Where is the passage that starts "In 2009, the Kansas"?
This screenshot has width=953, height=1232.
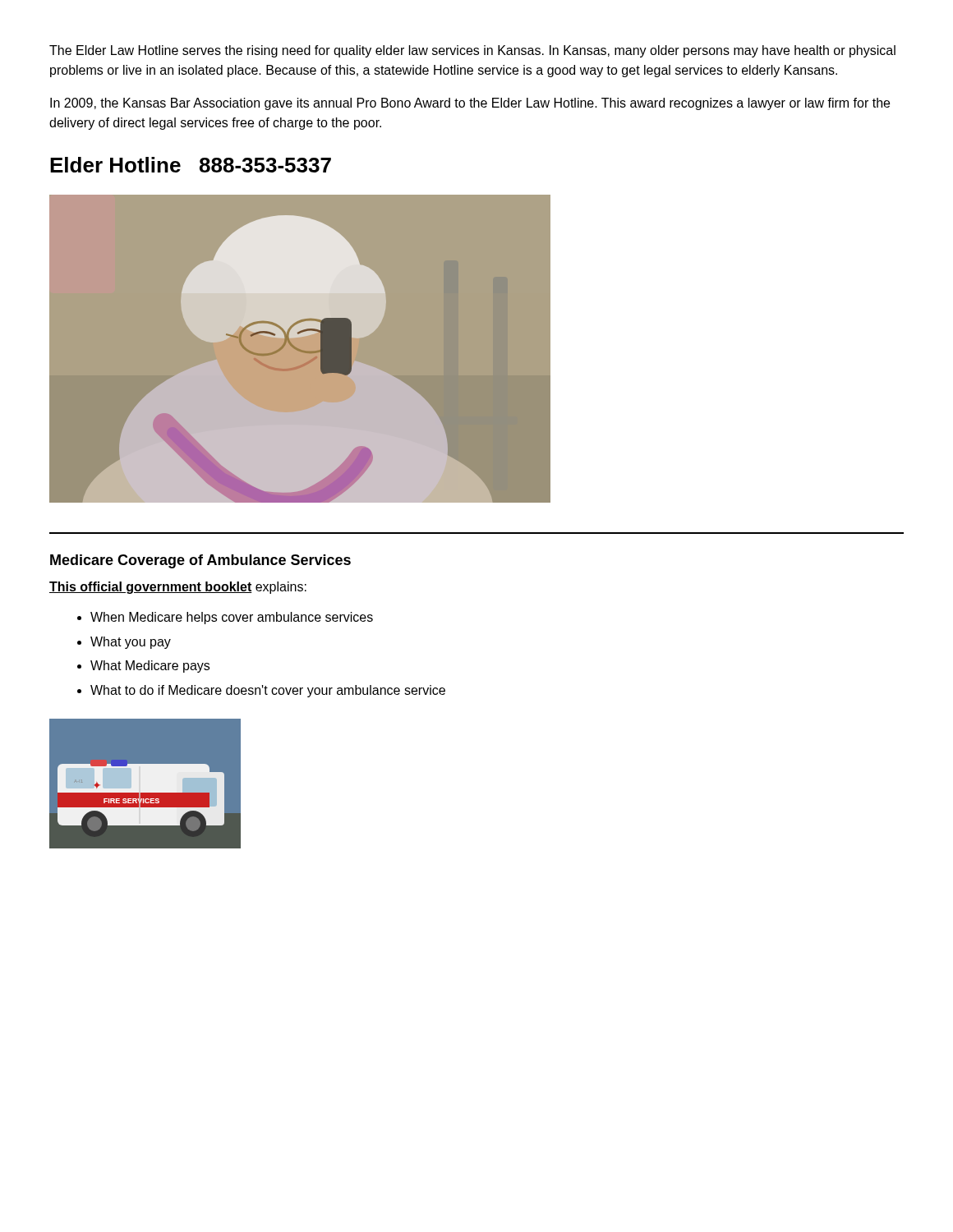coord(470,113)
